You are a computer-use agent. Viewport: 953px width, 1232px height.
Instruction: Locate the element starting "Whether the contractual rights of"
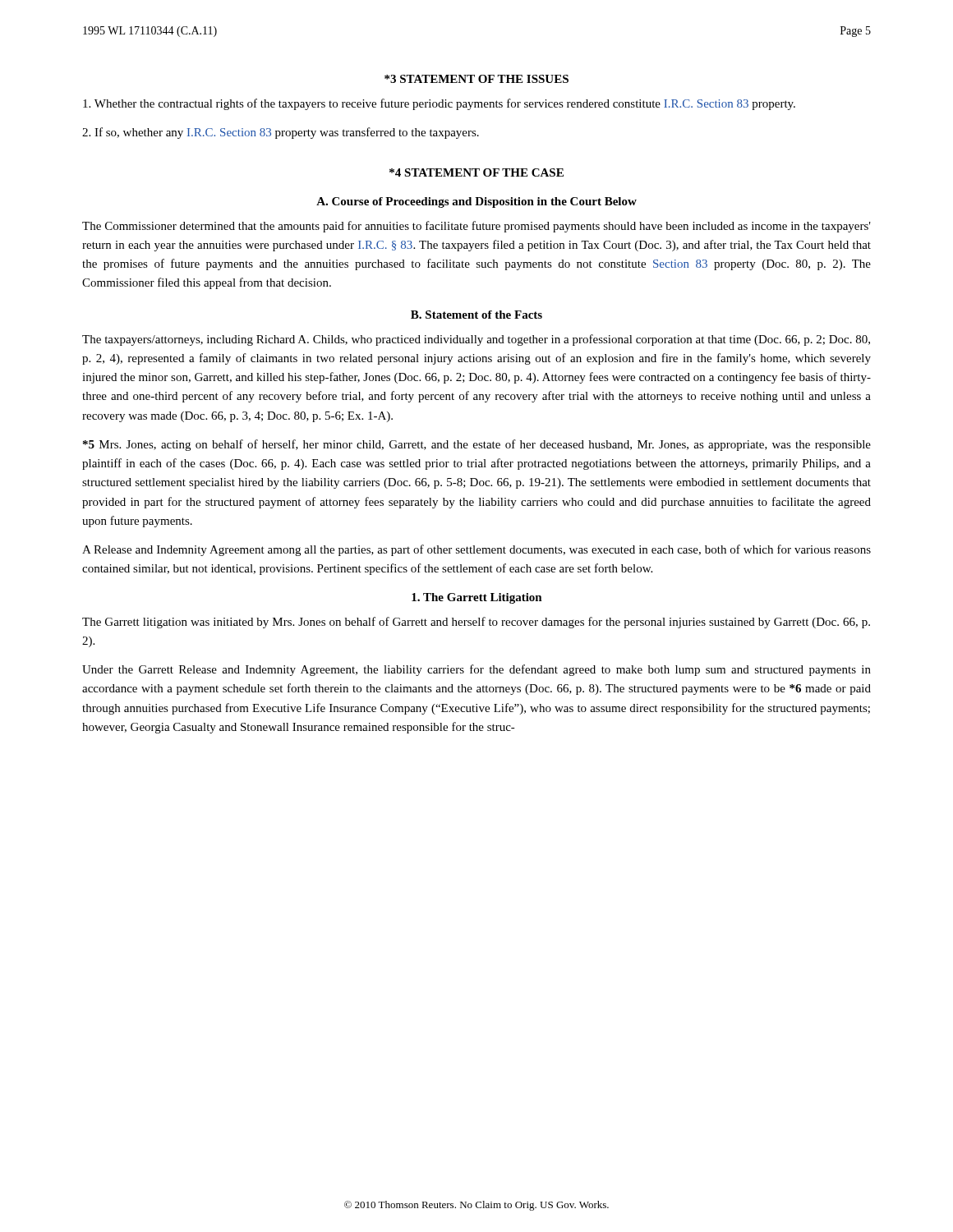coord(439,103)
